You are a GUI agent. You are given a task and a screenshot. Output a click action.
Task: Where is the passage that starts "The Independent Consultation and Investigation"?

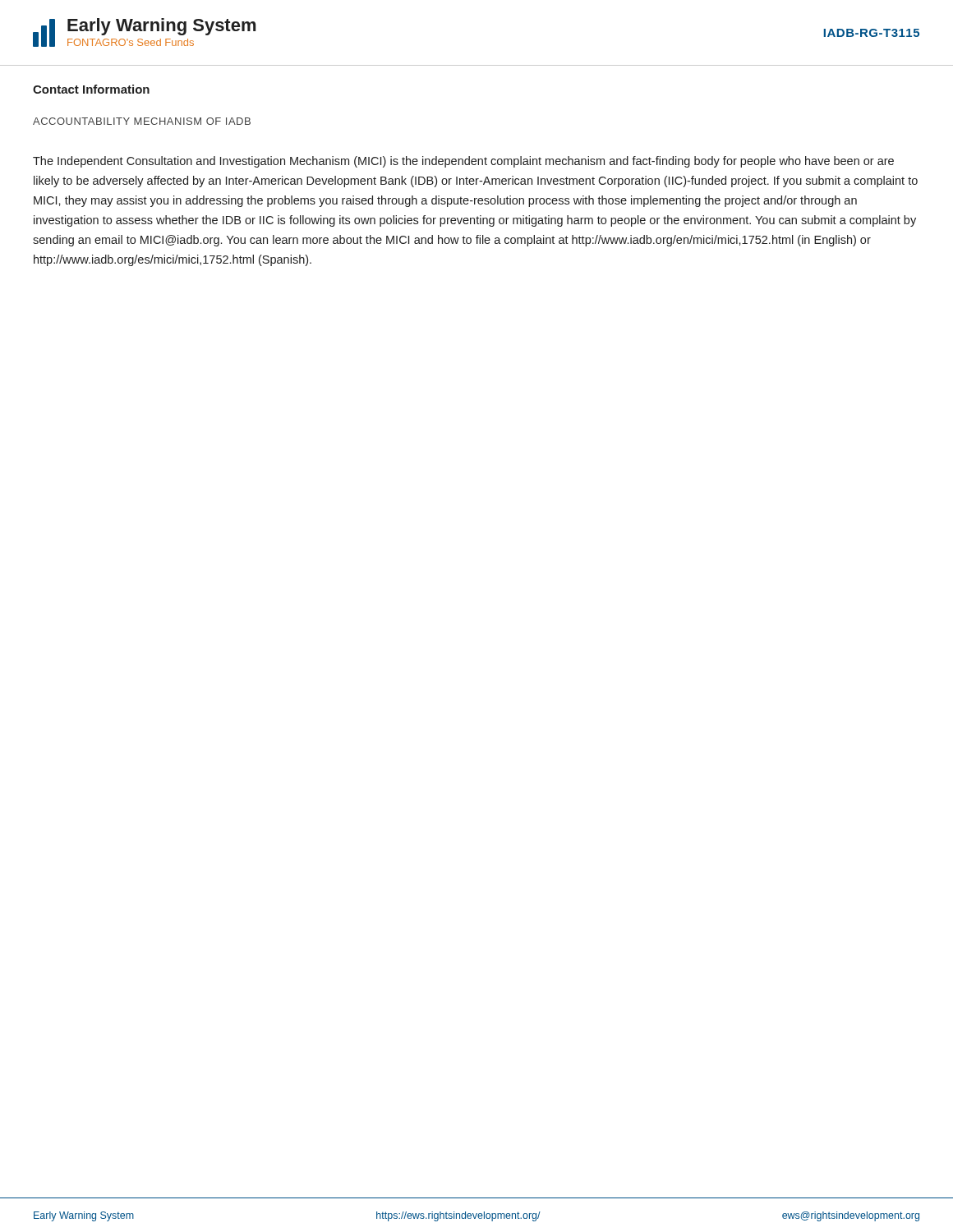click(x=476, y=211)
